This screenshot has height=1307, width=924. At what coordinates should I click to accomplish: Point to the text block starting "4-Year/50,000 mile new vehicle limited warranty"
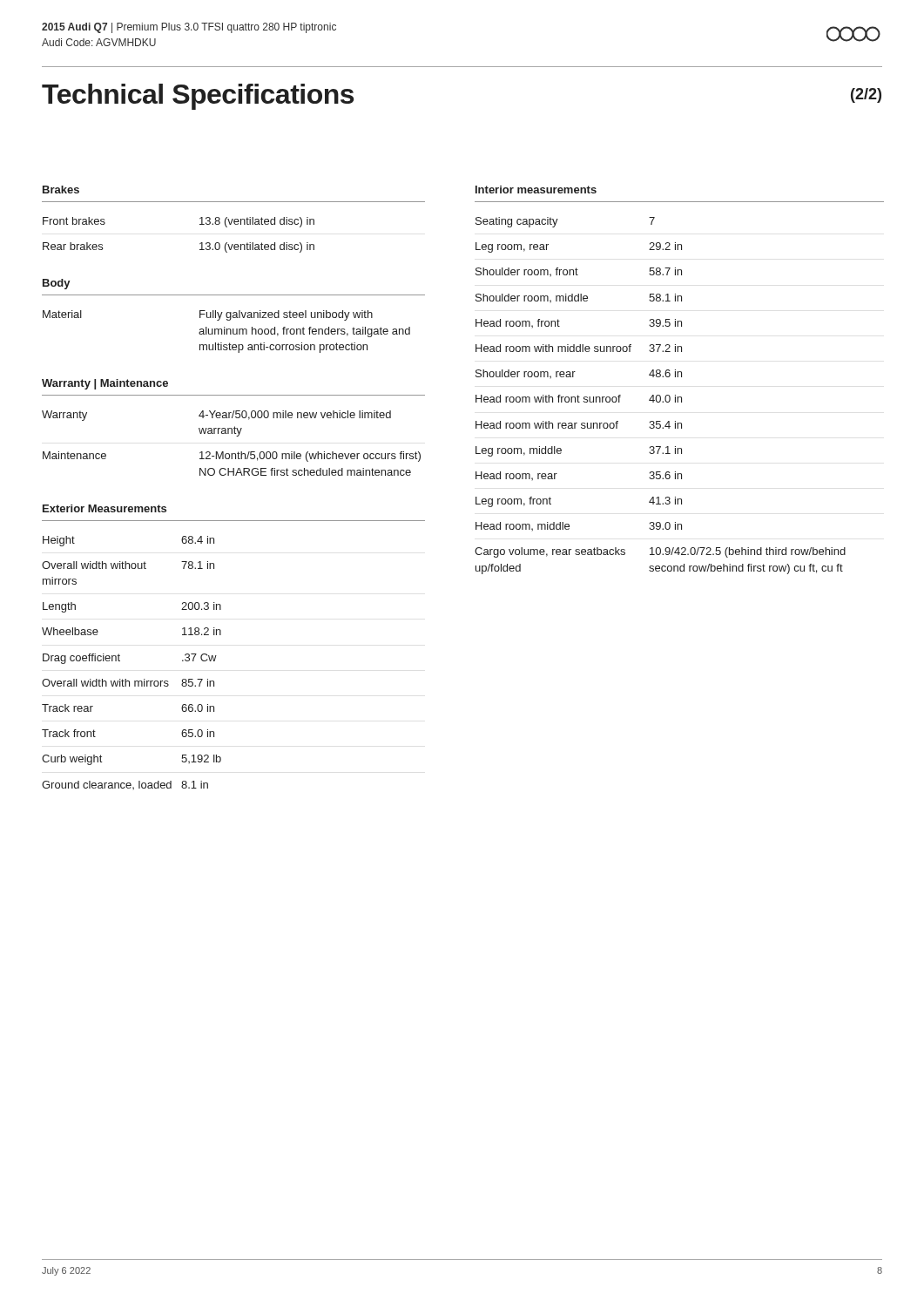[x=295, y=422]
